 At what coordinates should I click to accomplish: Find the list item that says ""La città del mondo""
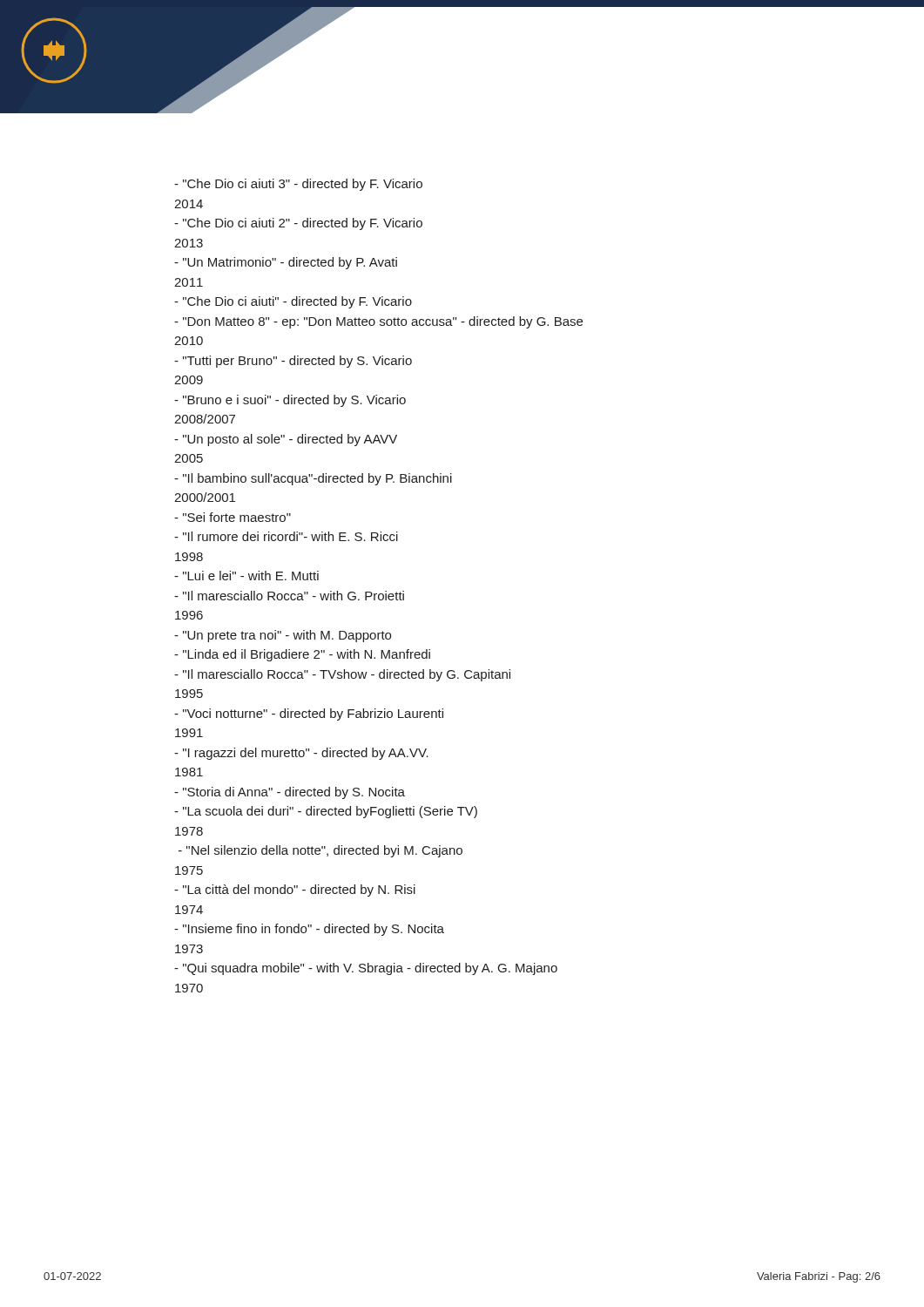point(295,899)
